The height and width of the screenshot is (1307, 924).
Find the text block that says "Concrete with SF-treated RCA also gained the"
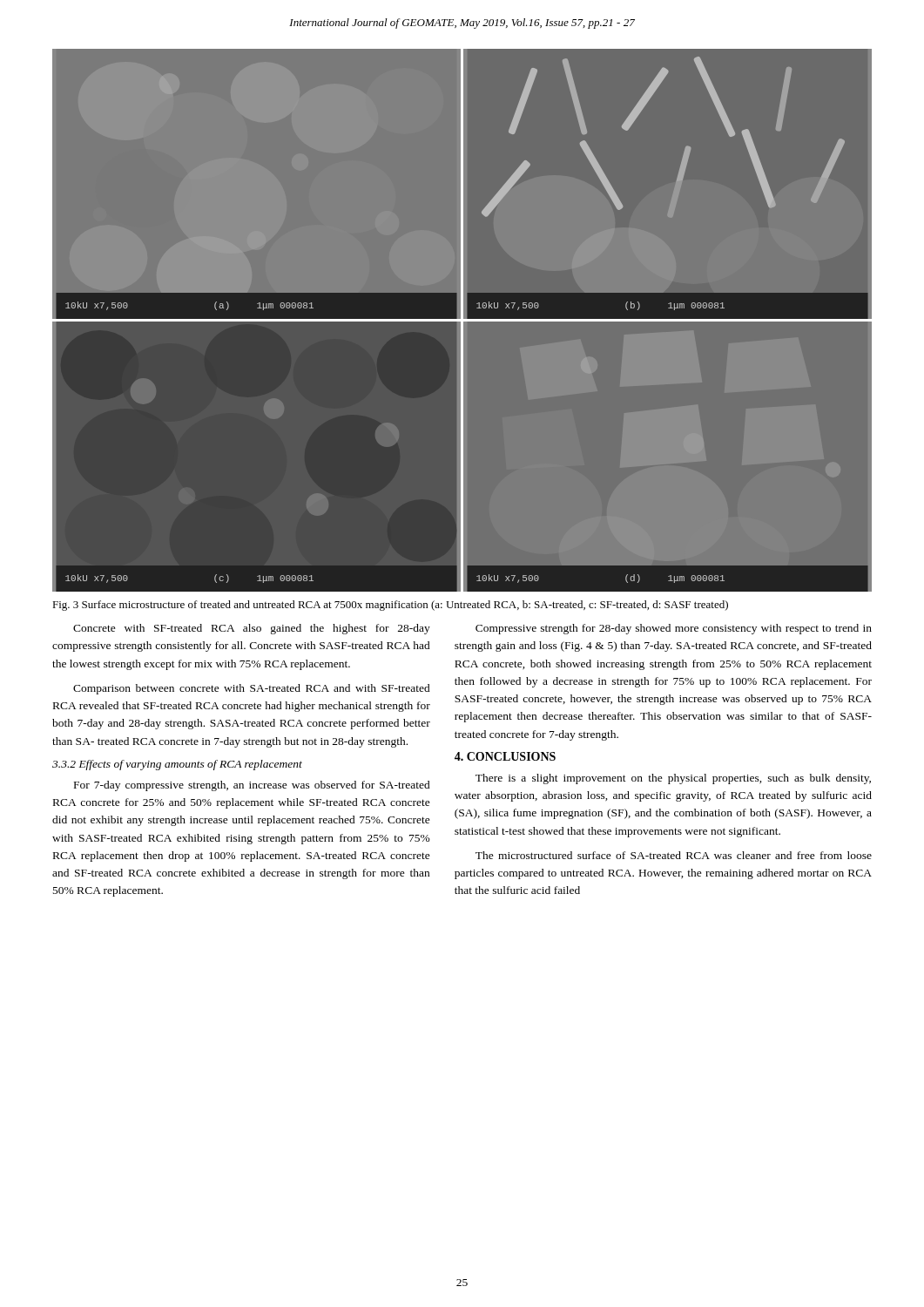(241, 646)
